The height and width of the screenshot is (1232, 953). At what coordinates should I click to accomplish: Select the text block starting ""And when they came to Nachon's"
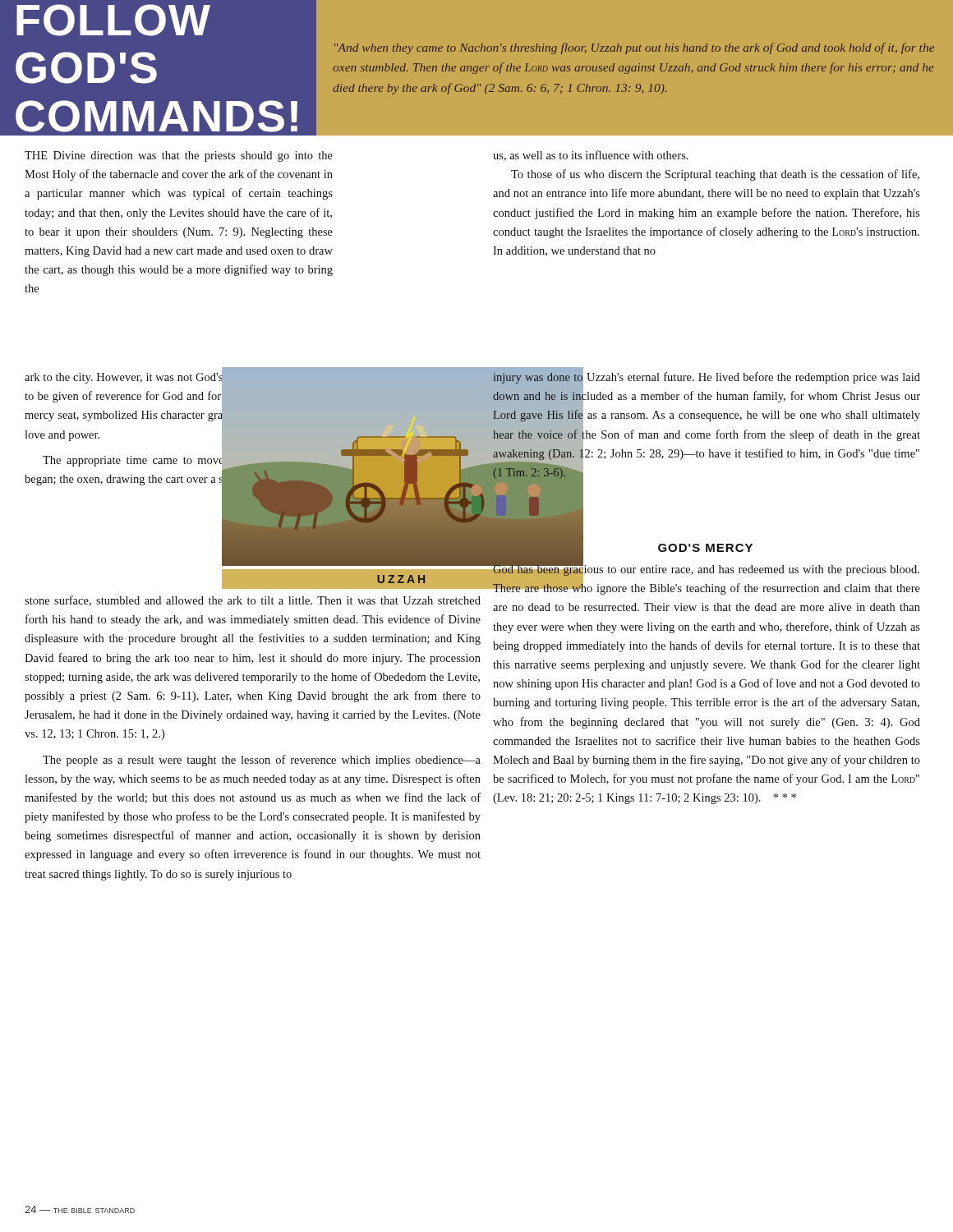click(x=634, y=67)
